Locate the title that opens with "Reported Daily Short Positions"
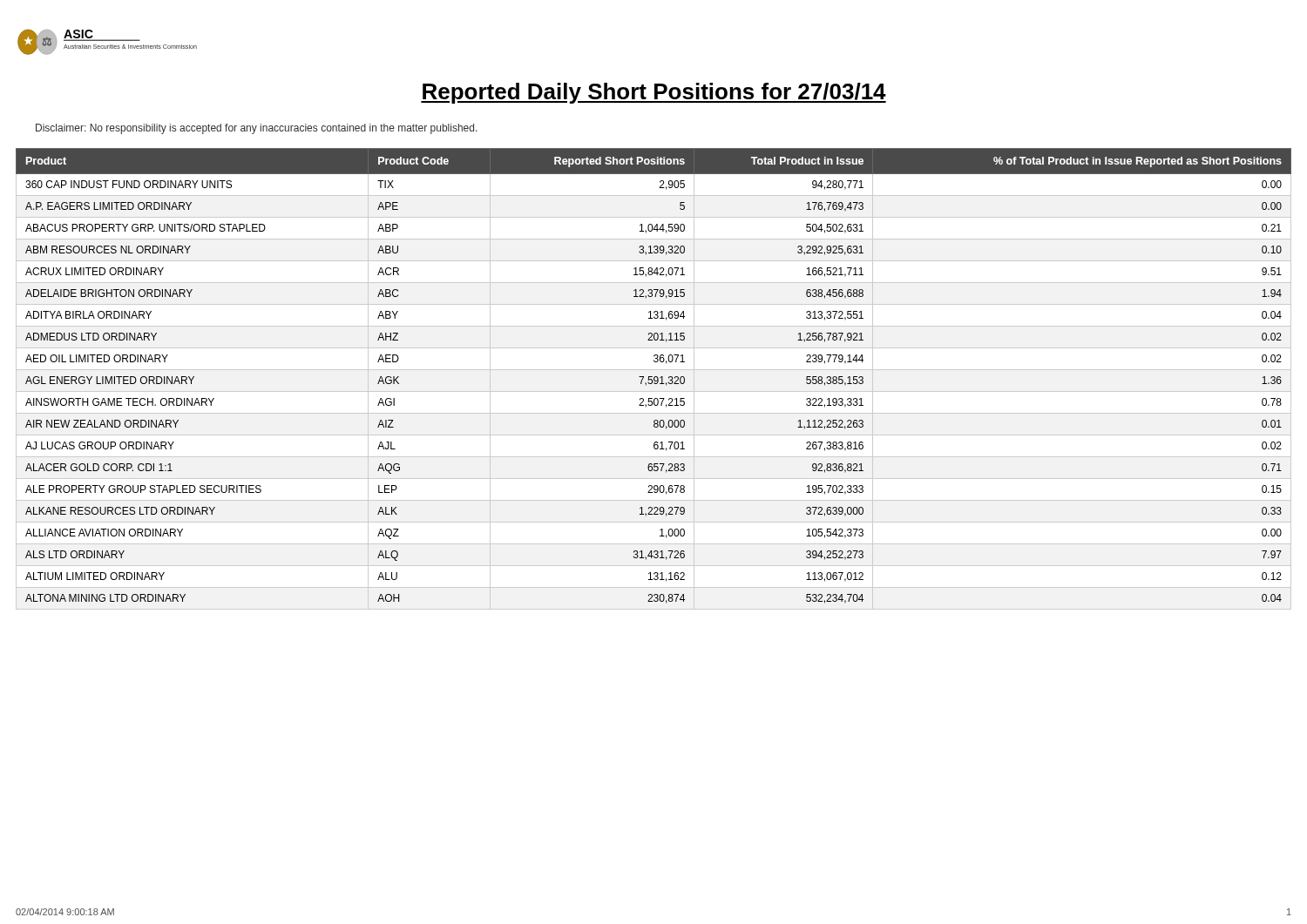Screen dimensions: 924x1307 tap(654, 92)
